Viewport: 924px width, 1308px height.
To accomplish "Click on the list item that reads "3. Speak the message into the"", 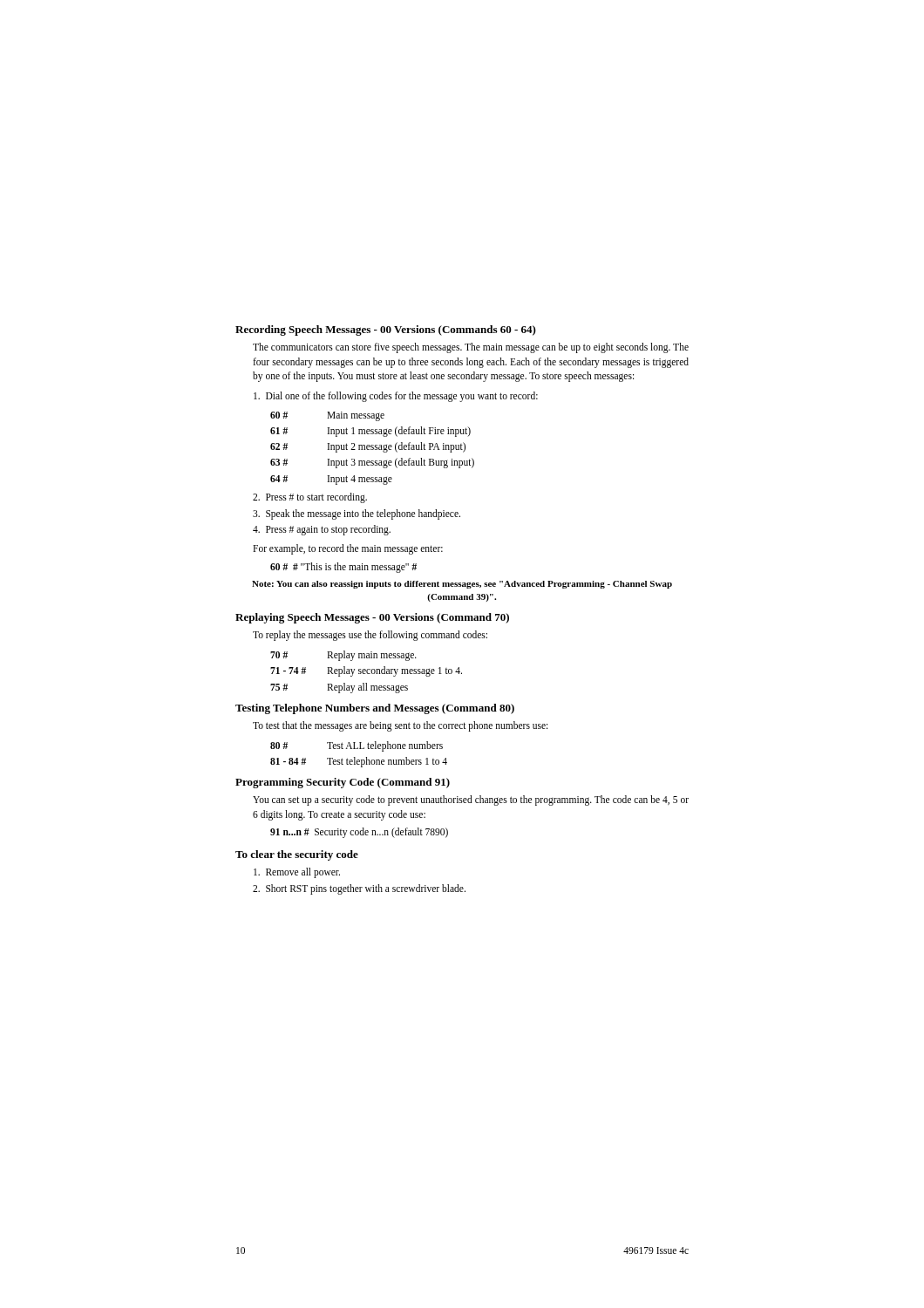I will click(357, 513).
